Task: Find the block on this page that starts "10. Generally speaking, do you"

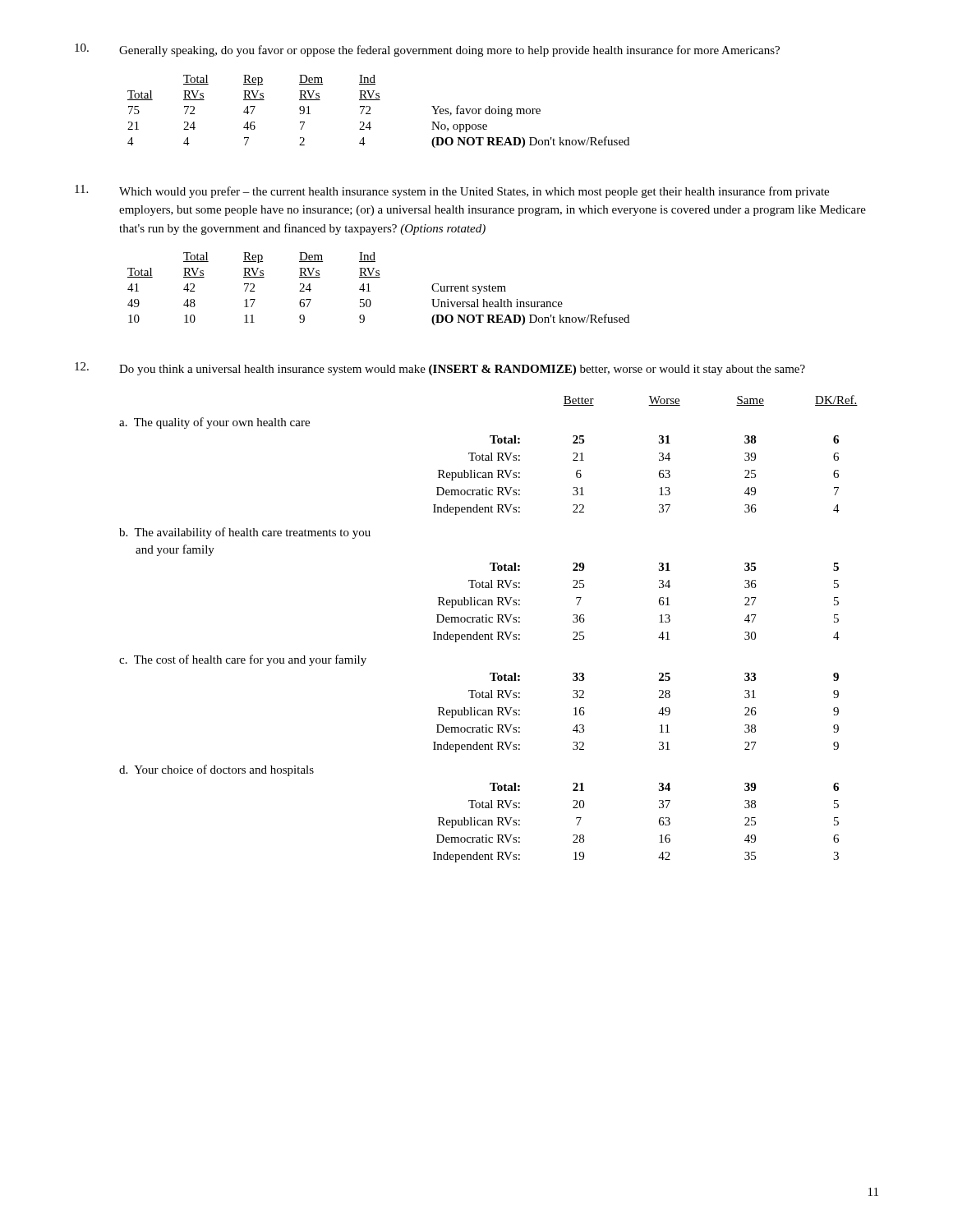Action: (476, 98)
